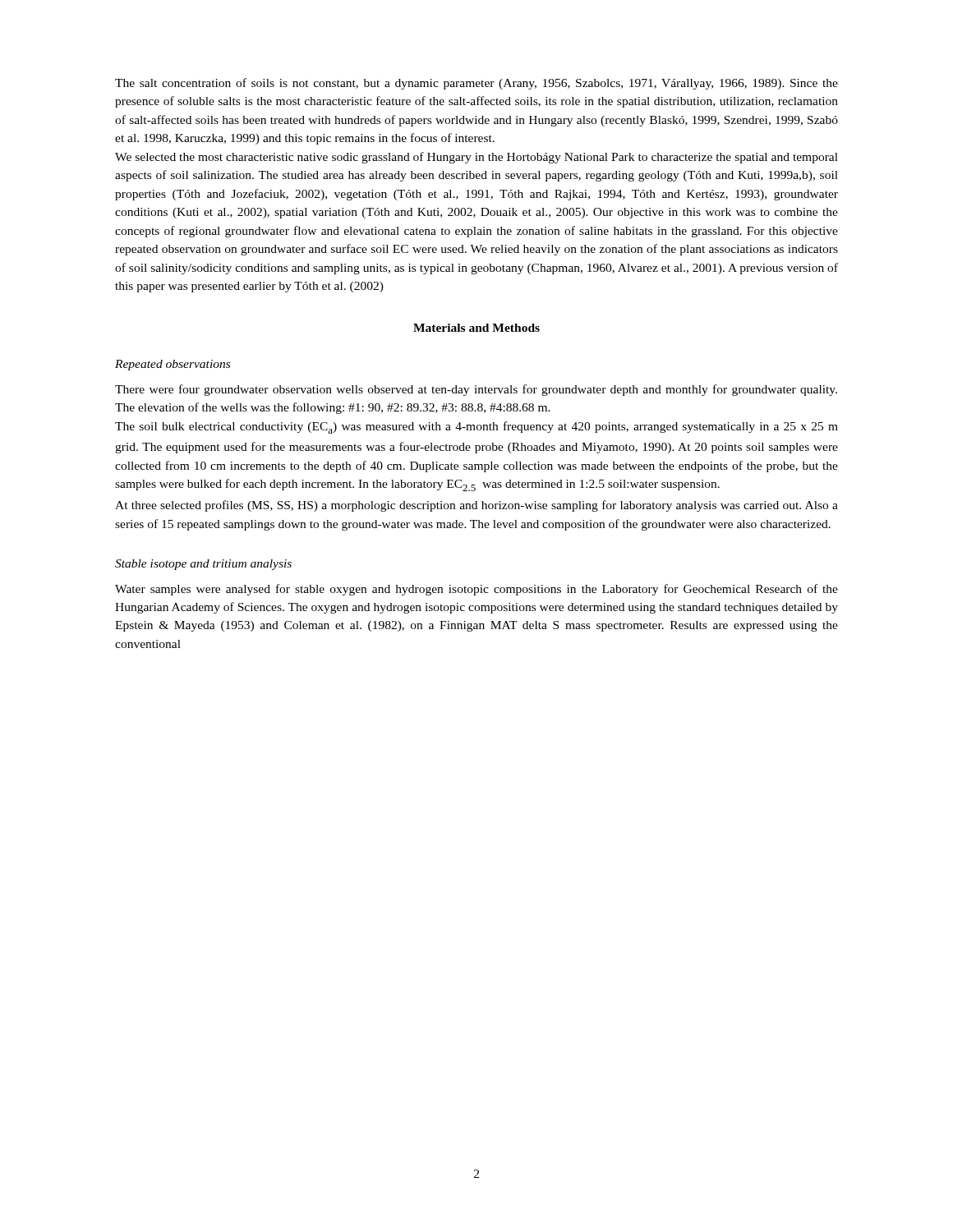Find the region starting "At three selected profiles (MS, SS, HS)"
953x1232 pixels.
tap(476, 514)
